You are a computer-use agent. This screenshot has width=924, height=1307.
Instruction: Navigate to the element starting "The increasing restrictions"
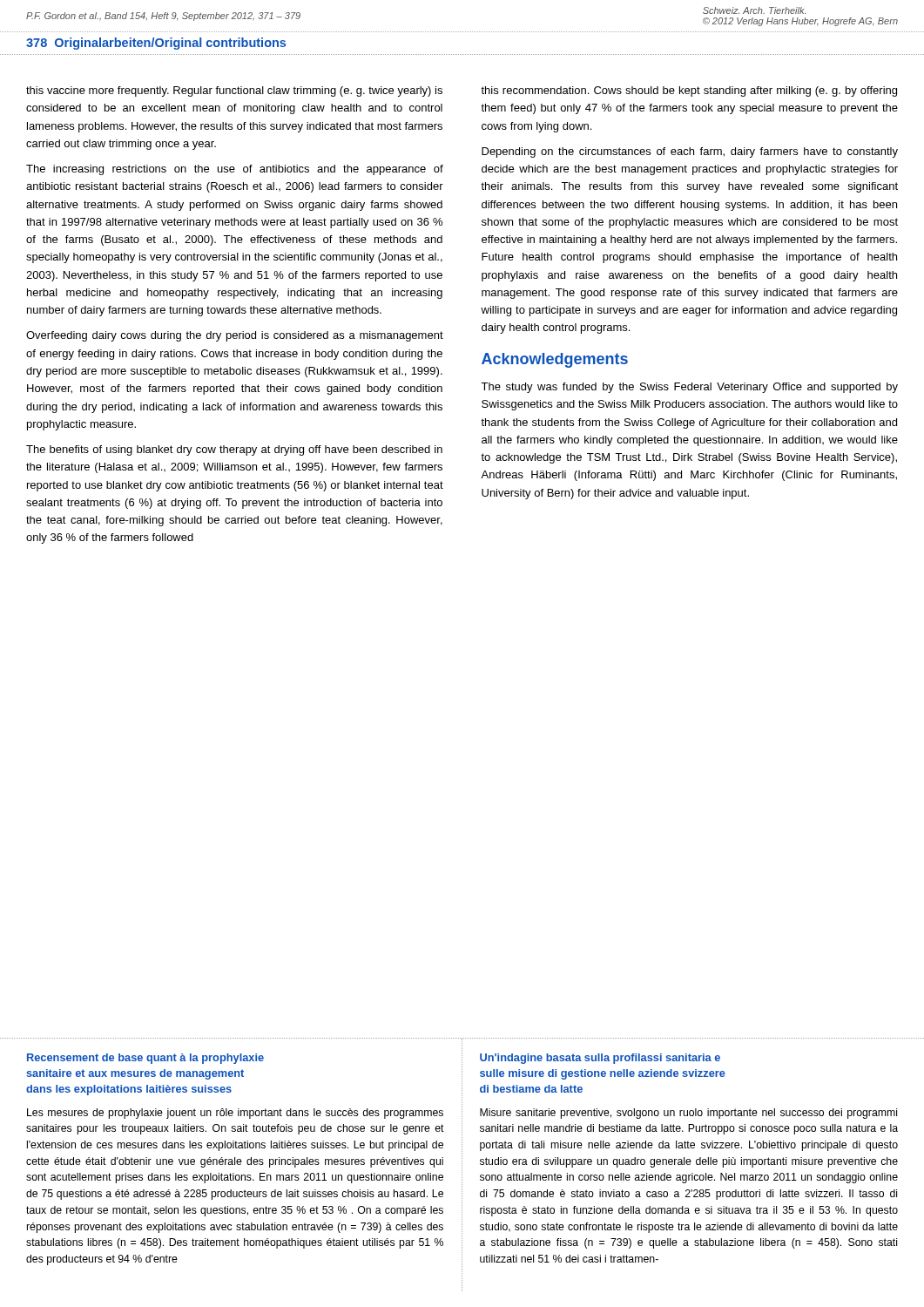[x=235, y=239]
